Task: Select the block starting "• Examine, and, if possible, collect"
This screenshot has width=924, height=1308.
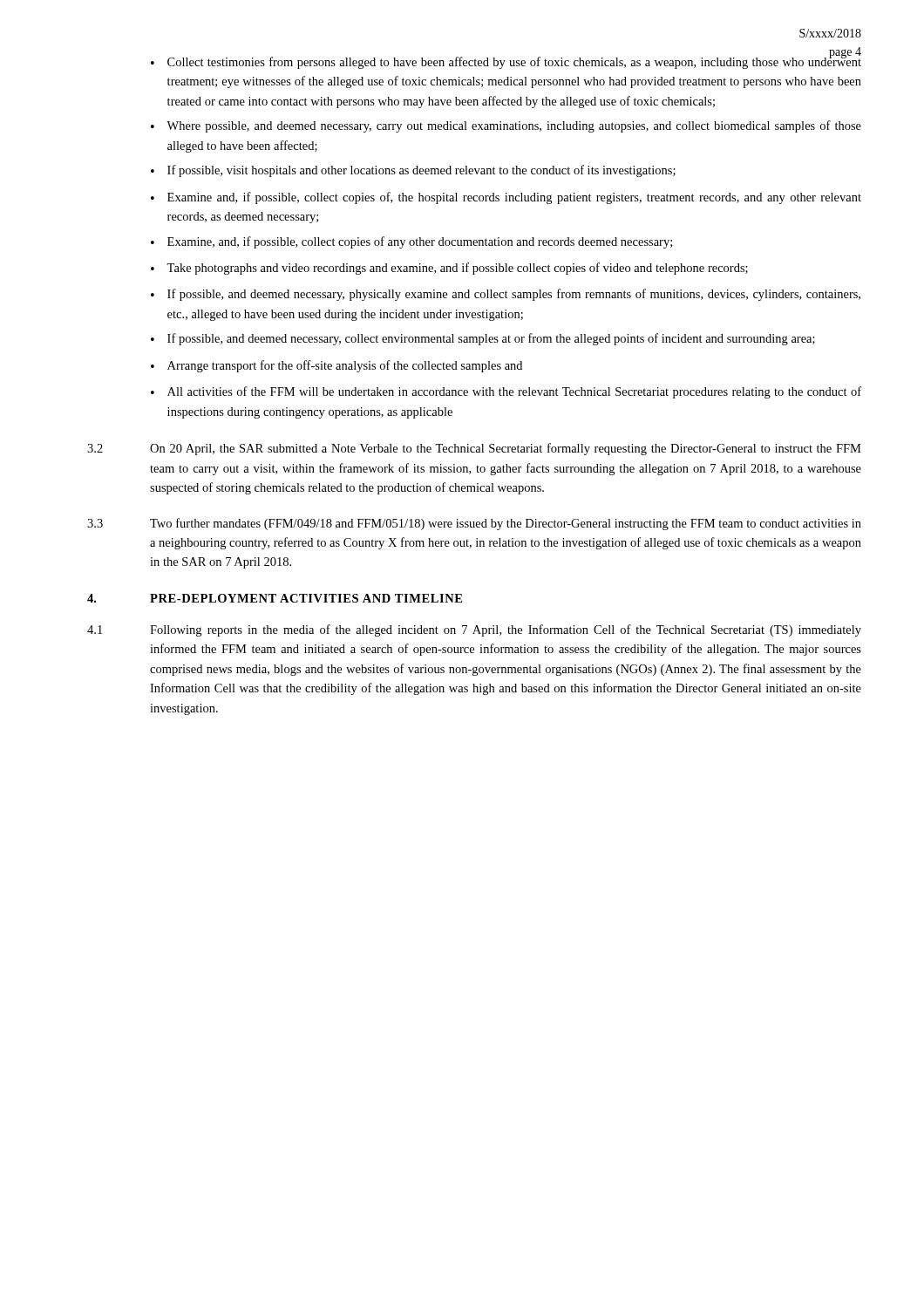Action: (506, 242)
